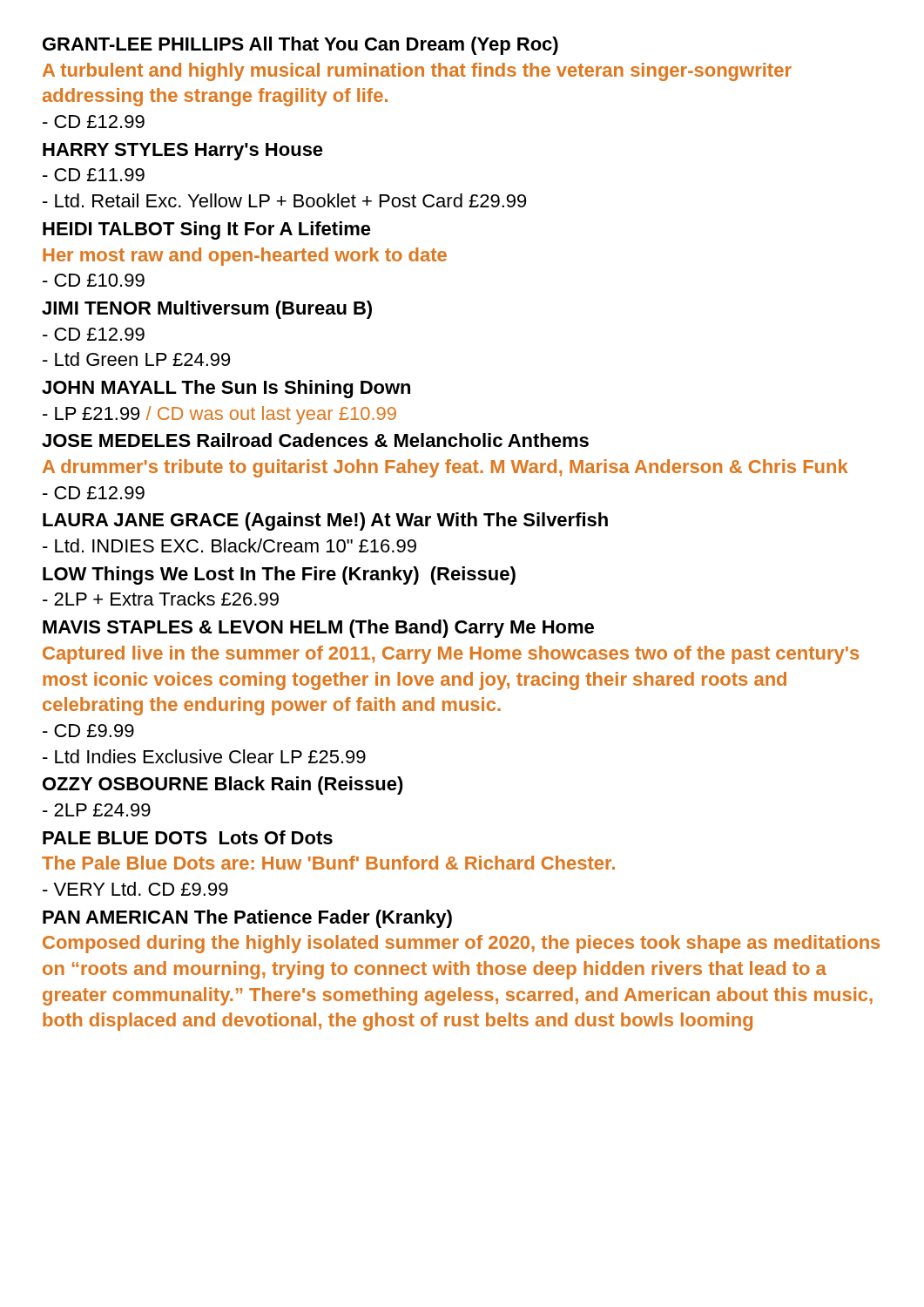The height and width of the screenshot is (1307, 924).
Task: Click on the list item with the text "GRANT-LEE PHILLIPS All That You"
Action: tap(462, 83)
